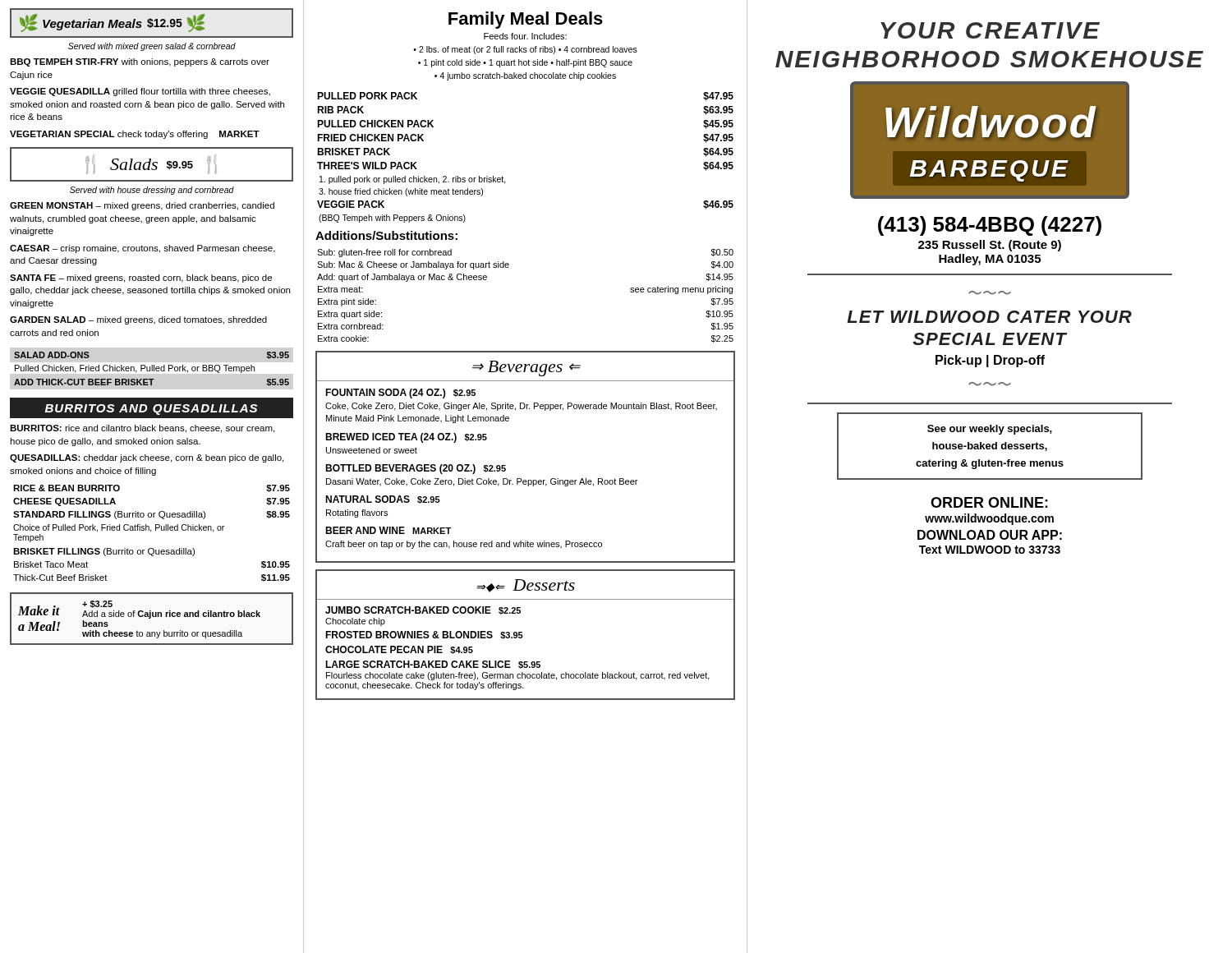
Task: Select the section header containing "⇒ Beverages ⇐ FOUNTAIN SODA"
Action: pos(525,457)
